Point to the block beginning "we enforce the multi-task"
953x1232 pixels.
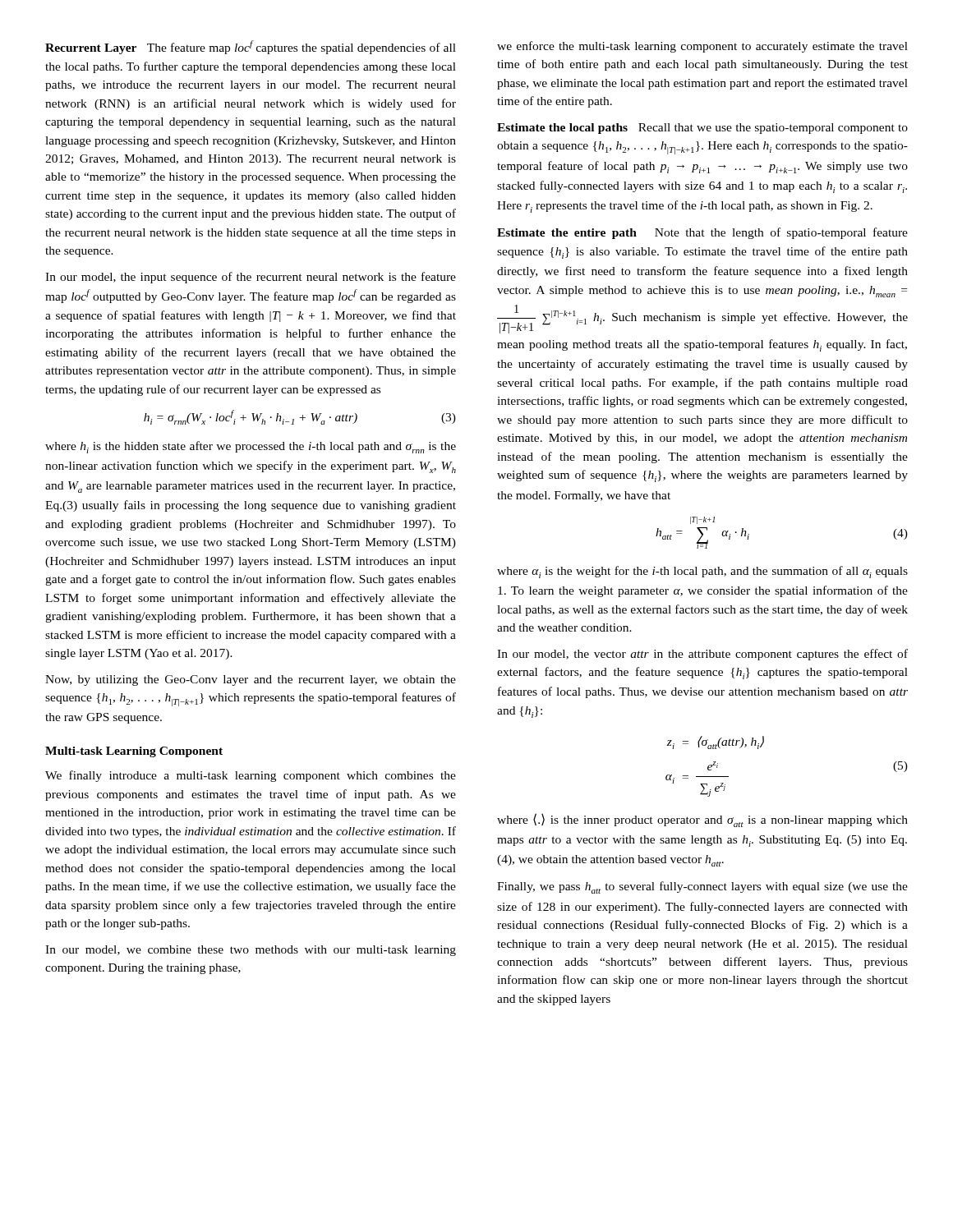(702, 74)
